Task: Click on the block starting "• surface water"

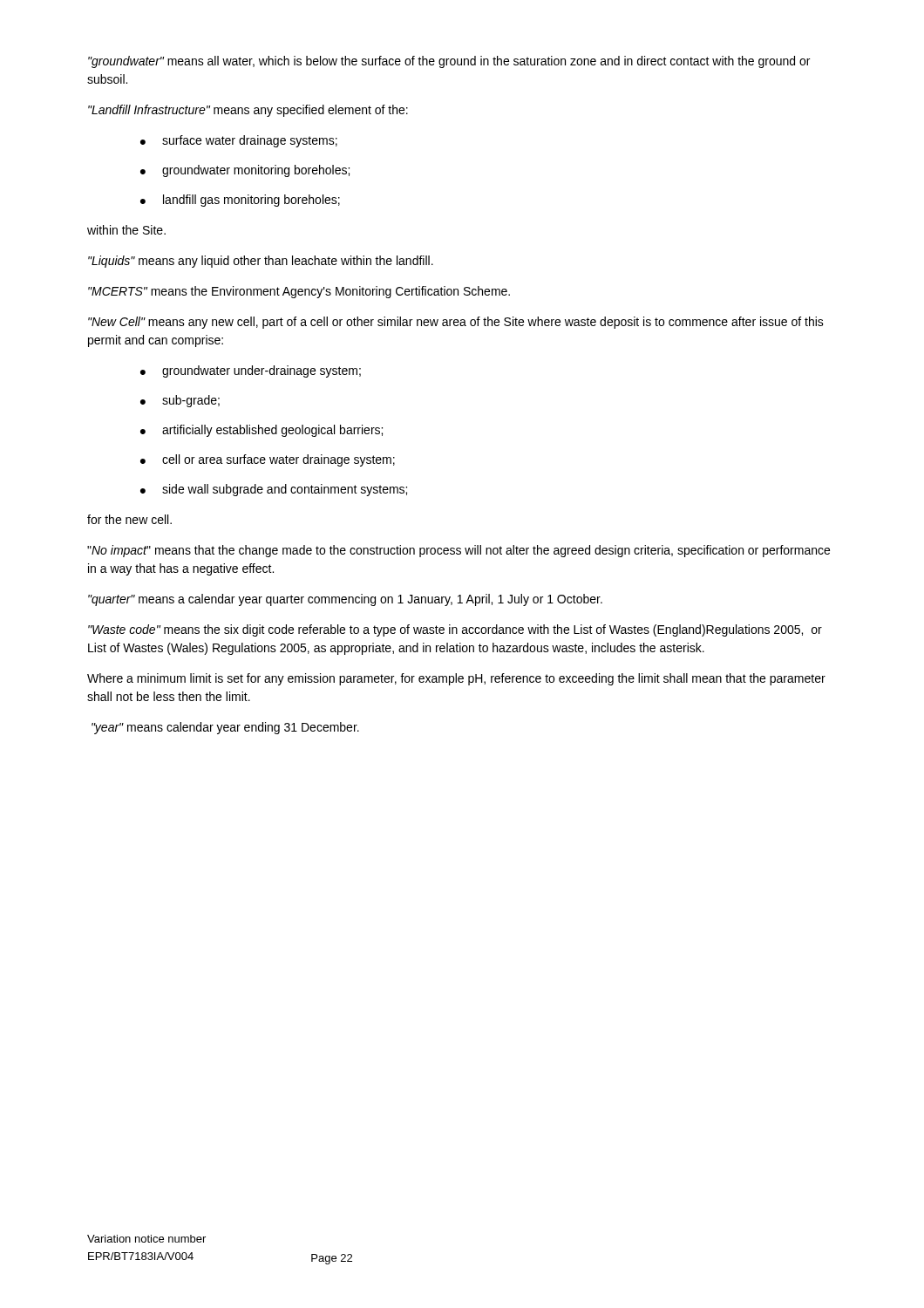Action: point(239,142)
